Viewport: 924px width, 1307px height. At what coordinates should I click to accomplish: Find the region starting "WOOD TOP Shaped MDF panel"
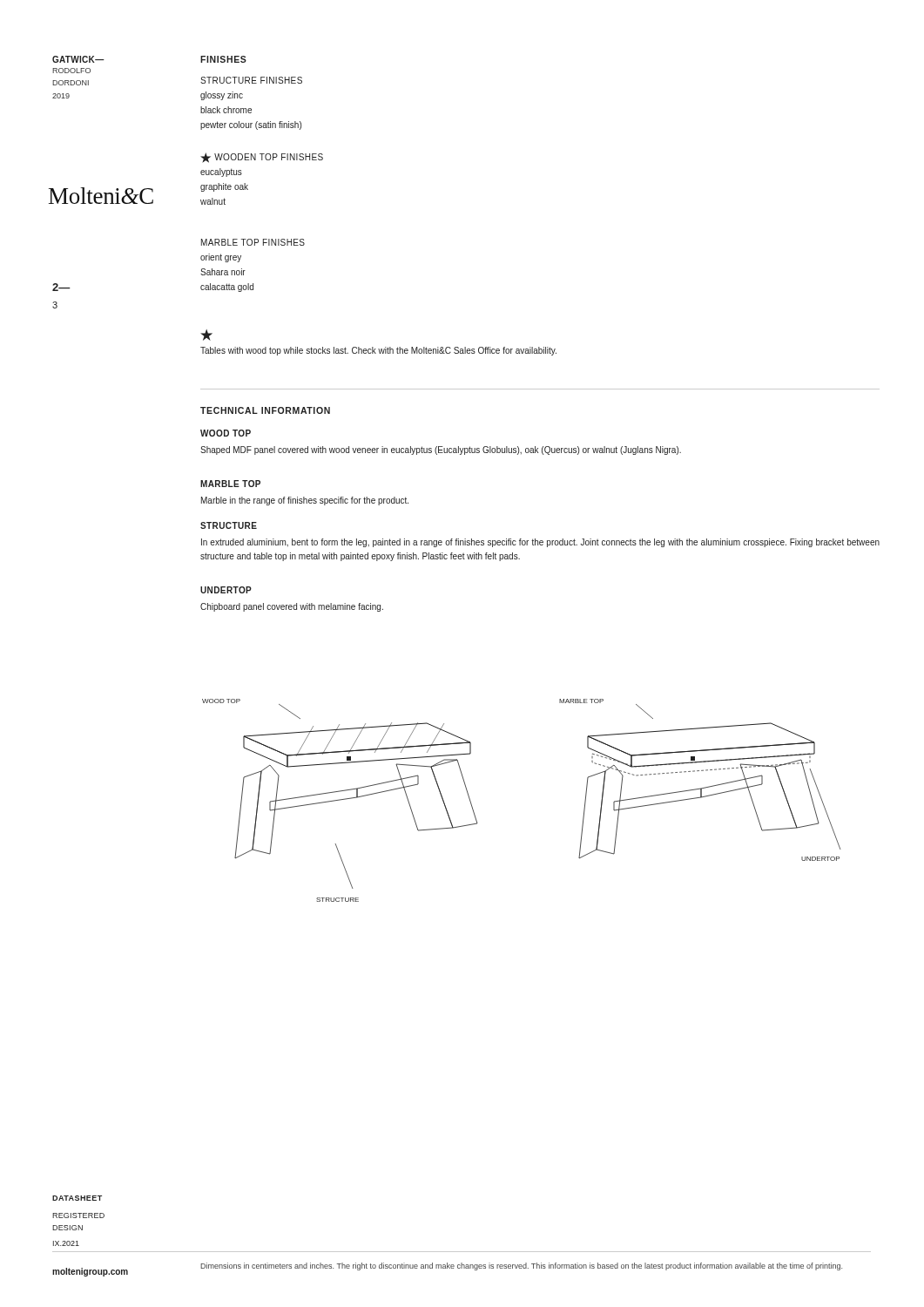(x=540, y=441)
